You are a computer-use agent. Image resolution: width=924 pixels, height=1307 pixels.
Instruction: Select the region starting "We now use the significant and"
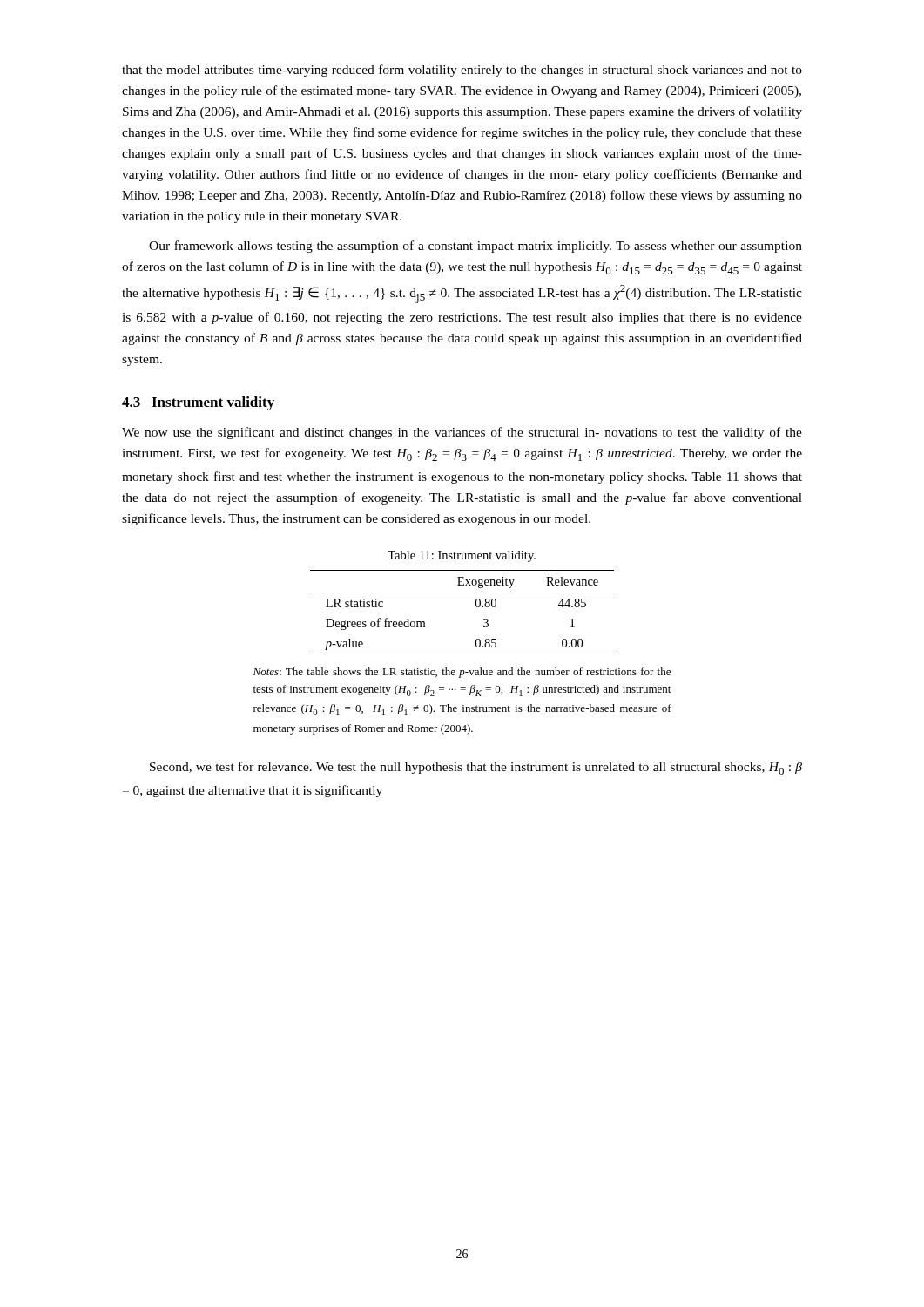(462, 475)
